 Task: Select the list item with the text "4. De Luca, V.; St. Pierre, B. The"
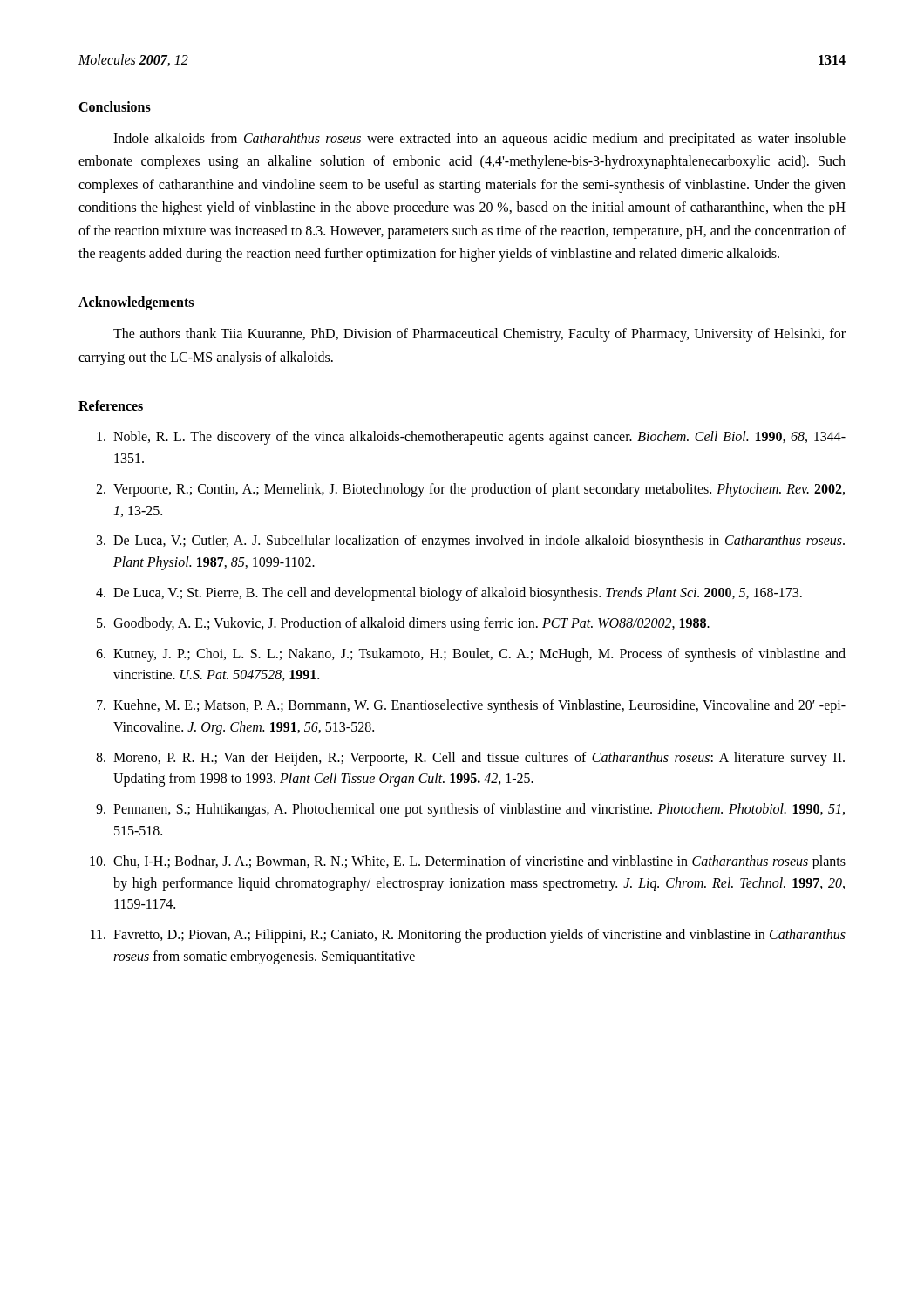pyautogui.click(x=462, y=593)
